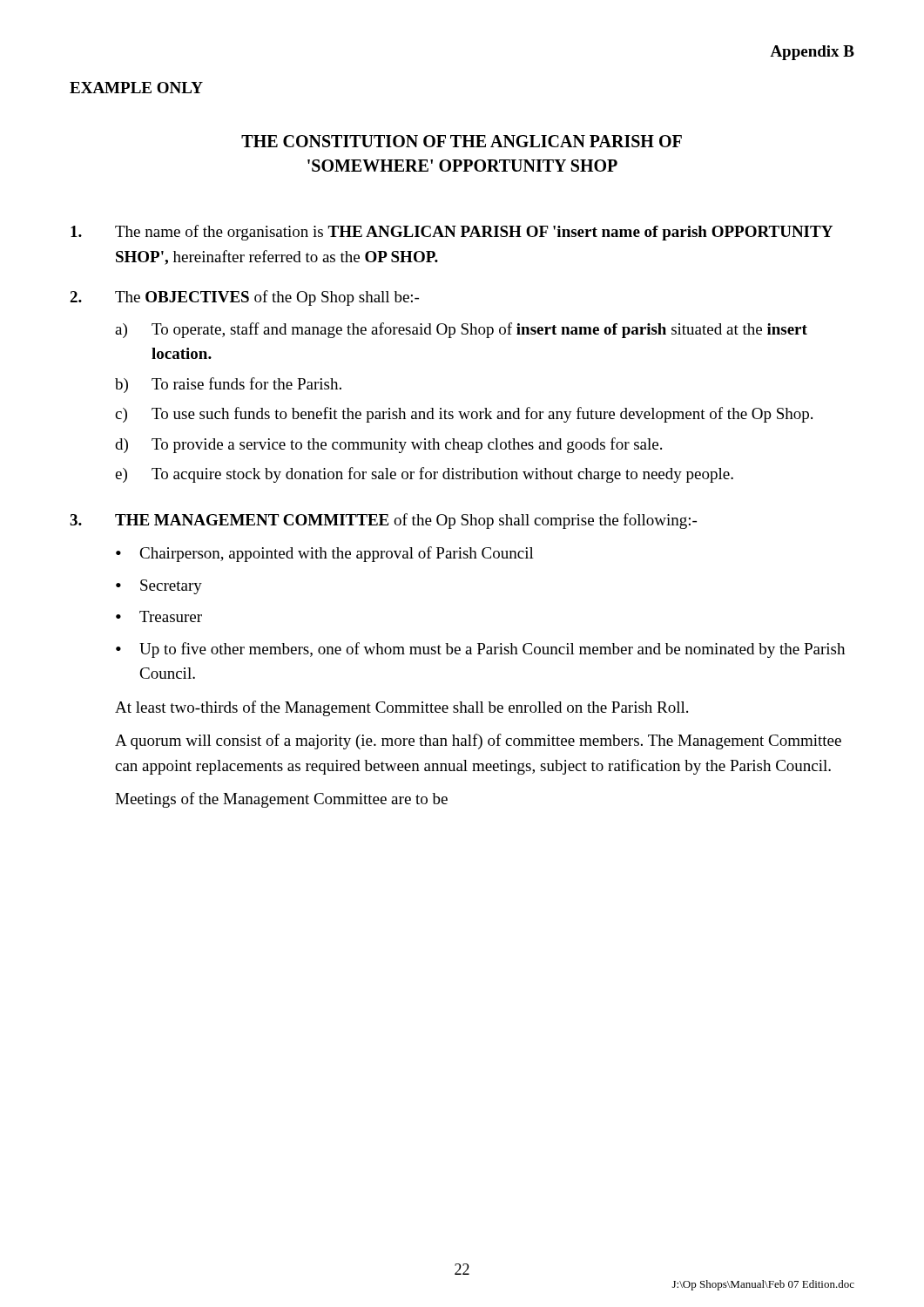Image resolution: width=924 pixels, height=1307 pixels.
Task: Where is the passage that starts "b) To raise funds"?
Action: [x=228, y=385]
